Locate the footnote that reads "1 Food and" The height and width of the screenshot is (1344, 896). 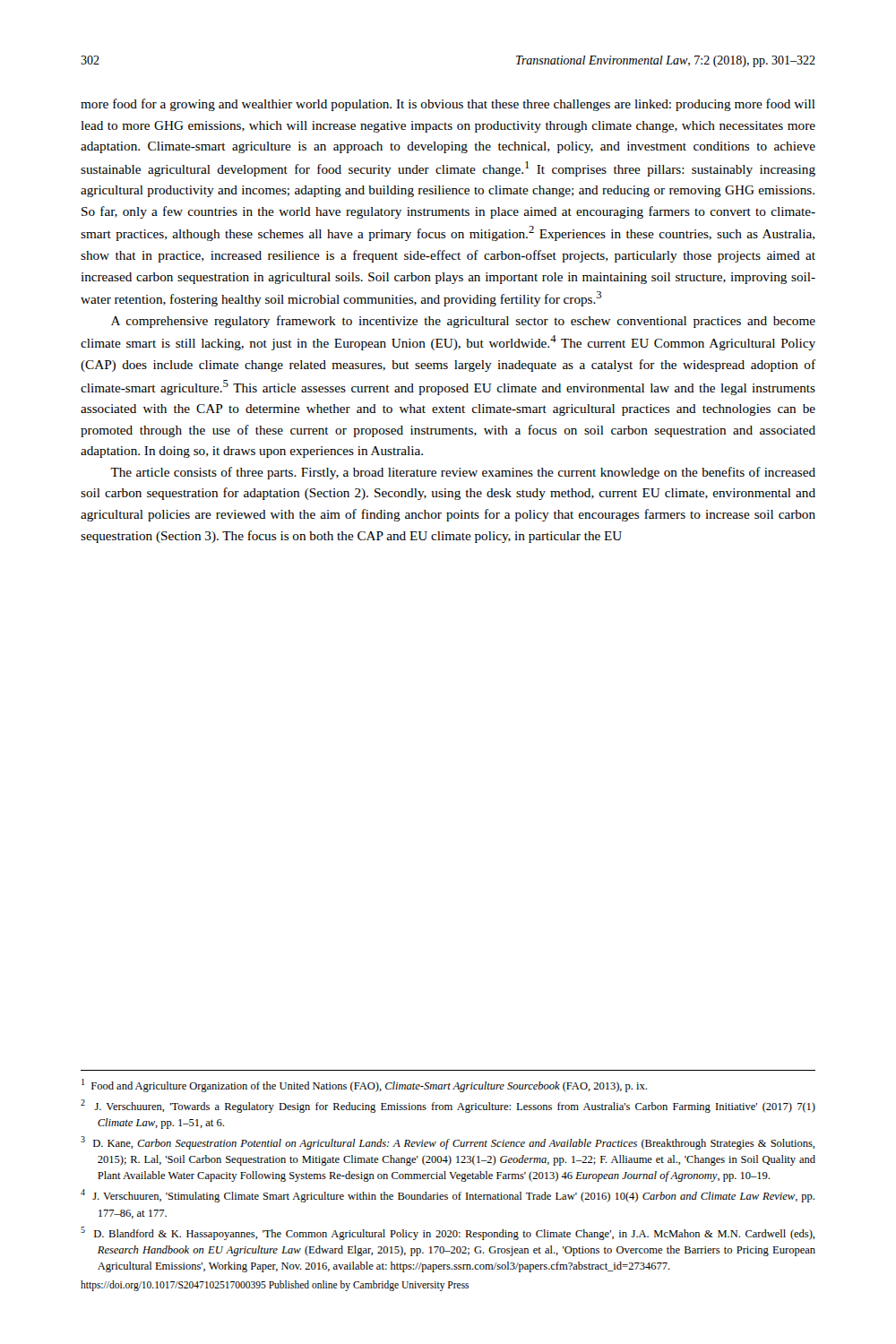click(x=364, y=1085)
